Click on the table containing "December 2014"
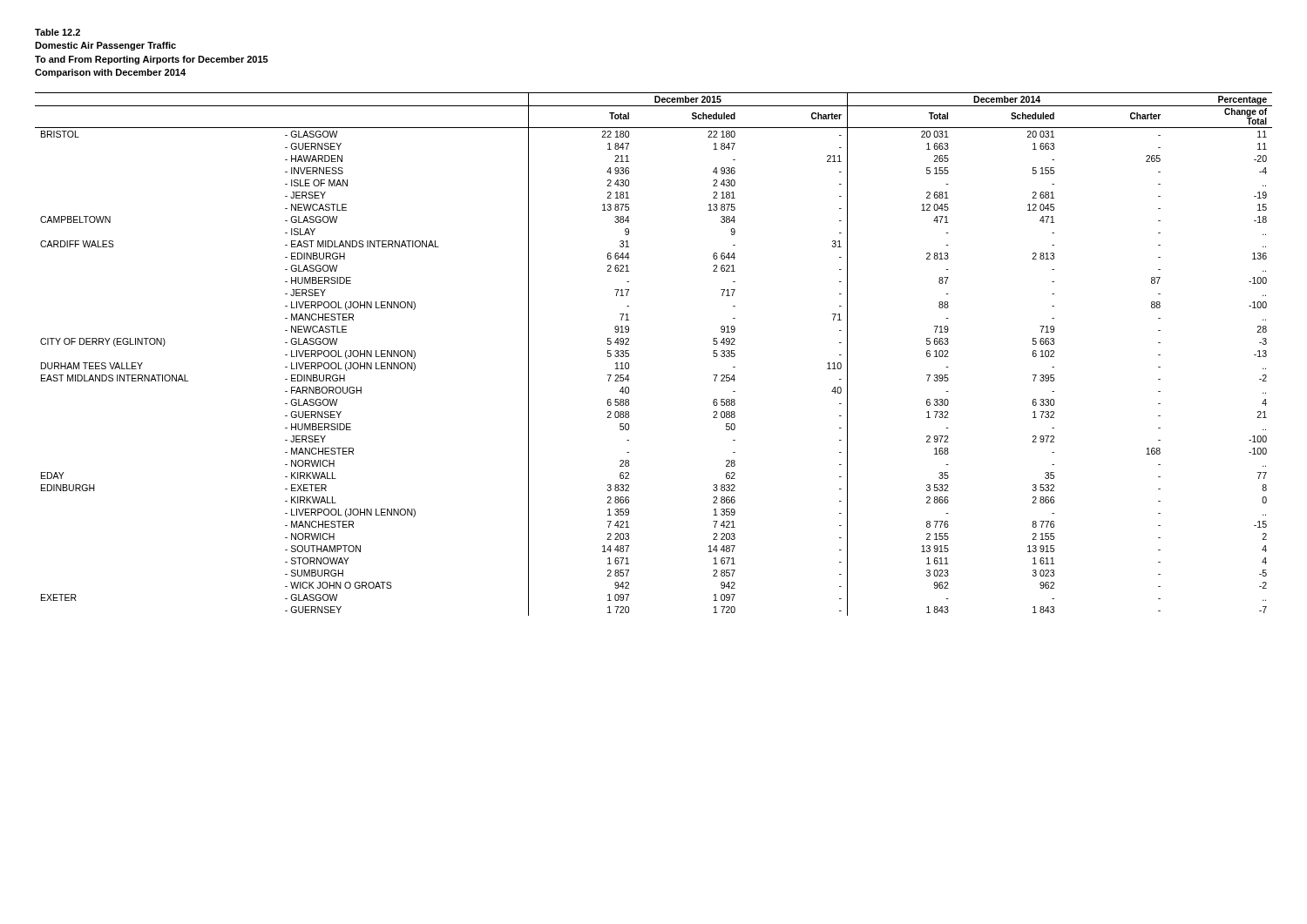The width and height of the screenshot is (1307, 924). [654, 354]
